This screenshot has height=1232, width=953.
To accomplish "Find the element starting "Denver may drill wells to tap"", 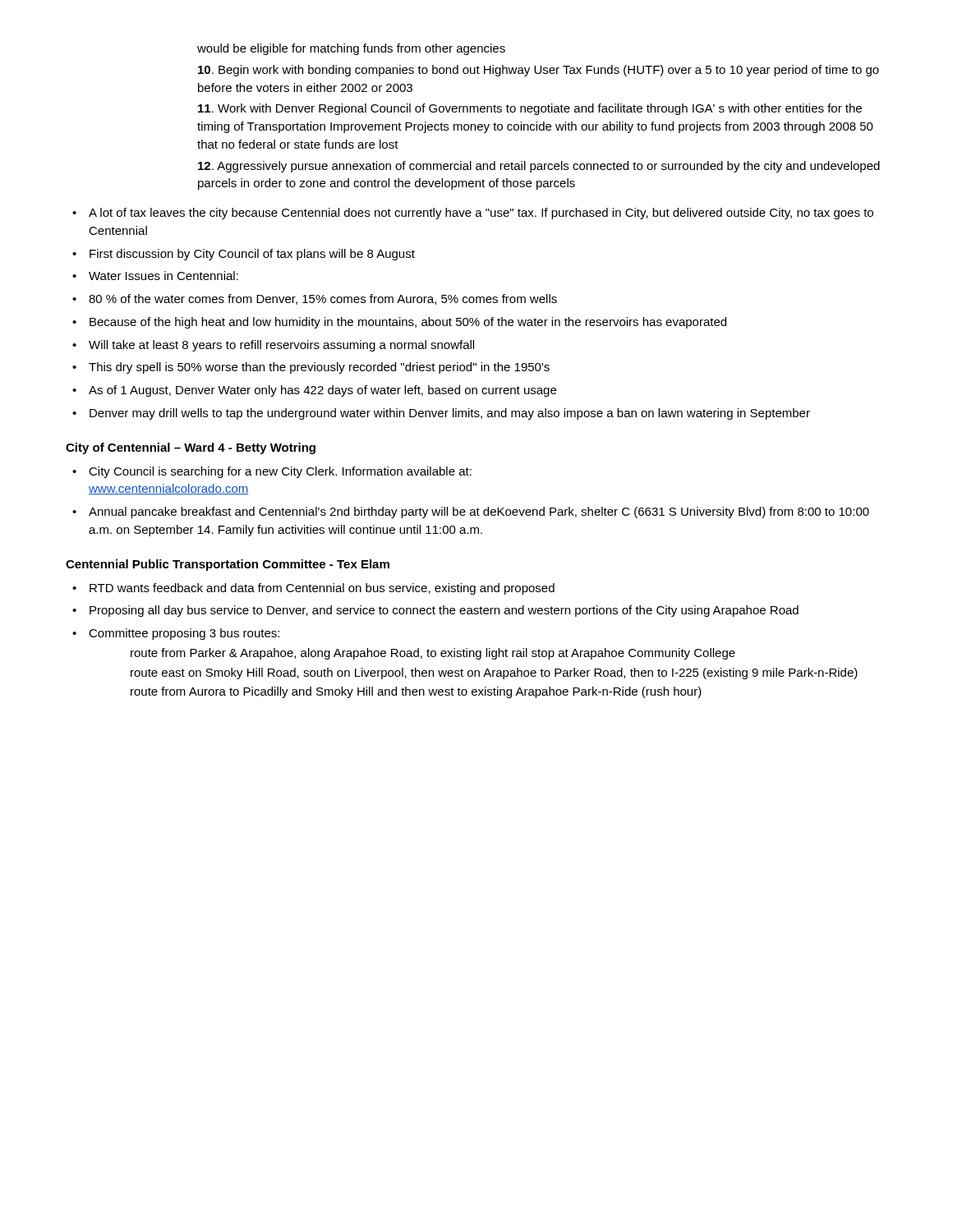I will coord(449,413).
